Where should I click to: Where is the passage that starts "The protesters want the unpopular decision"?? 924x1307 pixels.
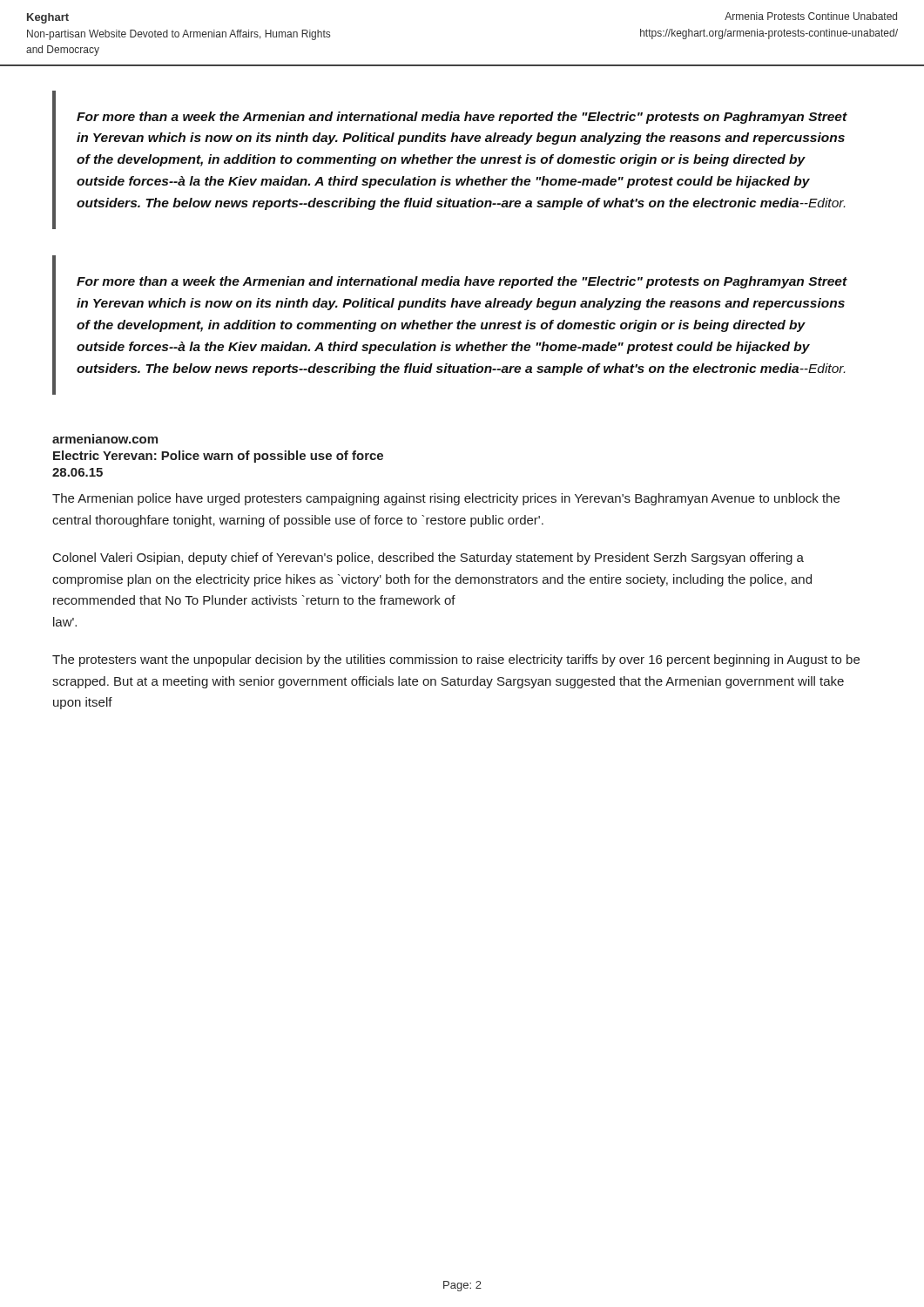tap(456, 681)
